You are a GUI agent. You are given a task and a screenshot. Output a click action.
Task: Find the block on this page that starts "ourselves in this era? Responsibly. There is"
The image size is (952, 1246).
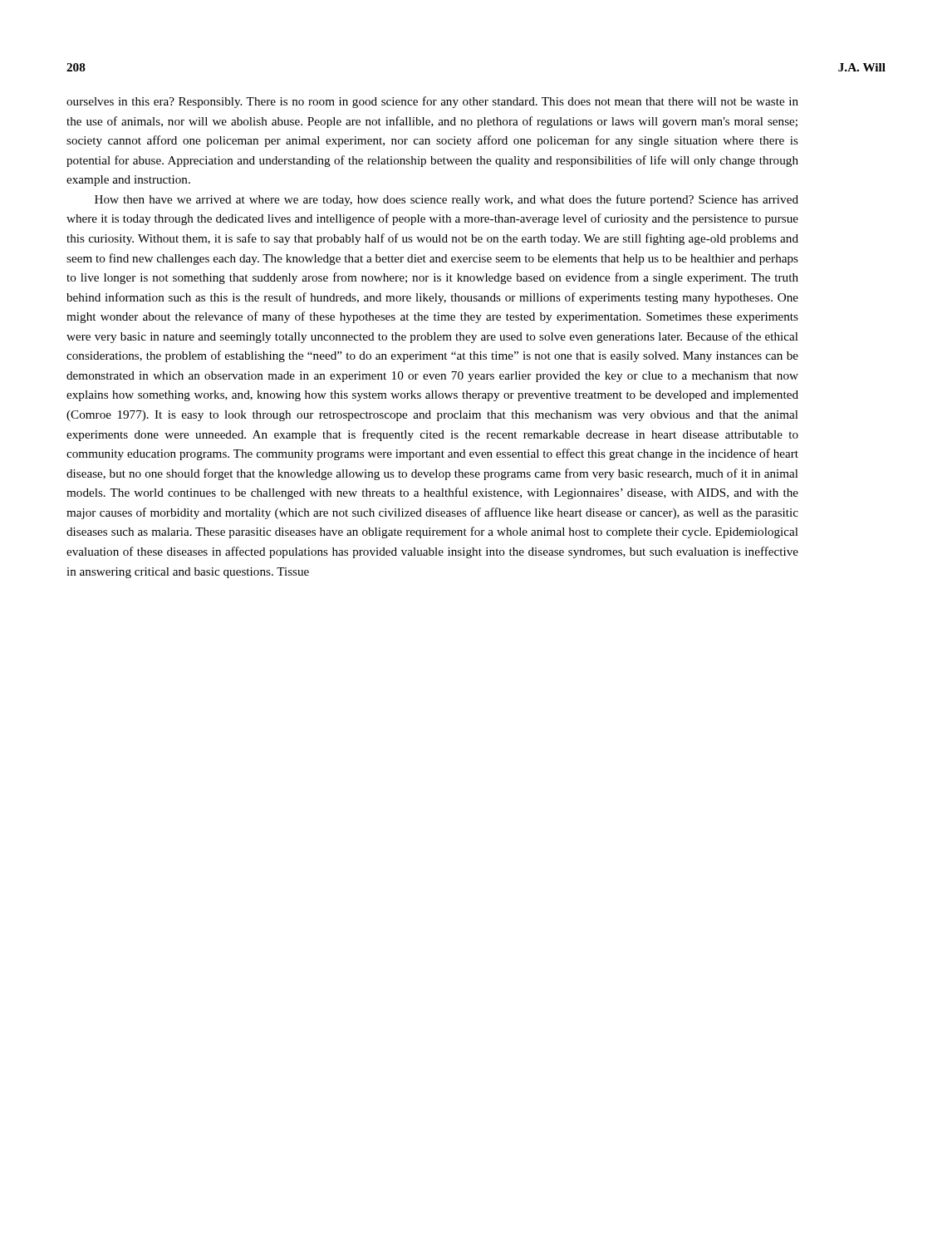pos(432,140)
